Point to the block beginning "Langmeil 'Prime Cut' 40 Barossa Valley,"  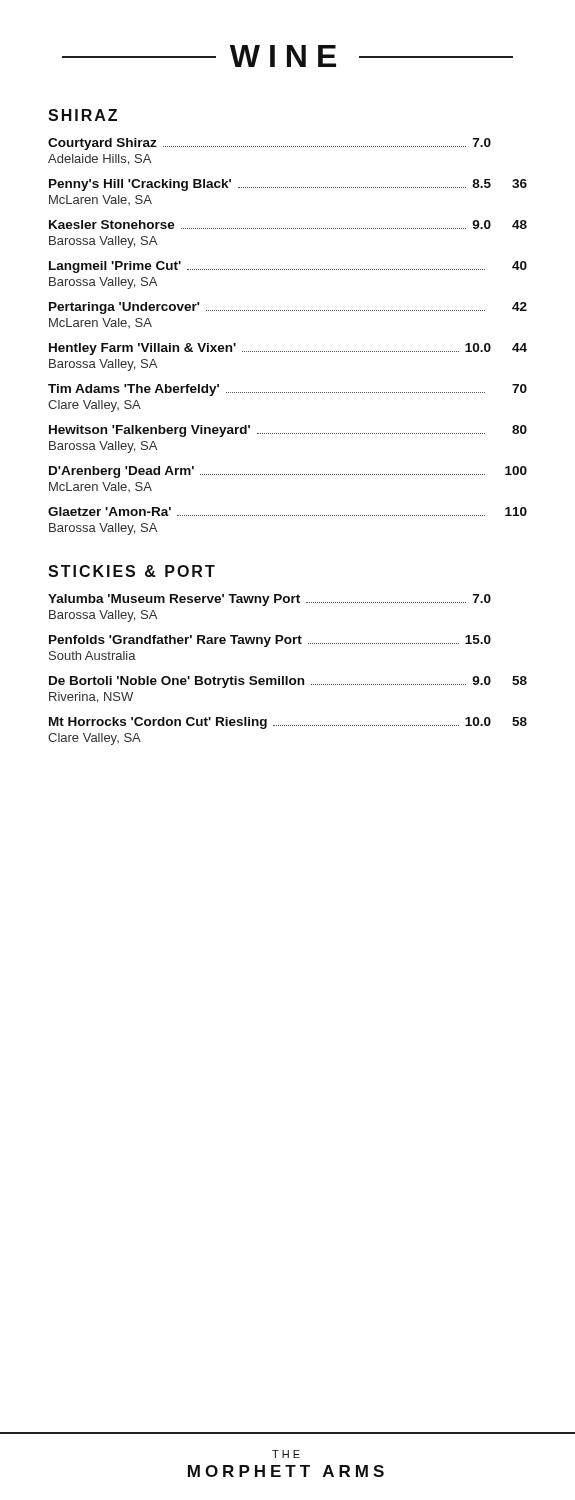tap(288, 274)
